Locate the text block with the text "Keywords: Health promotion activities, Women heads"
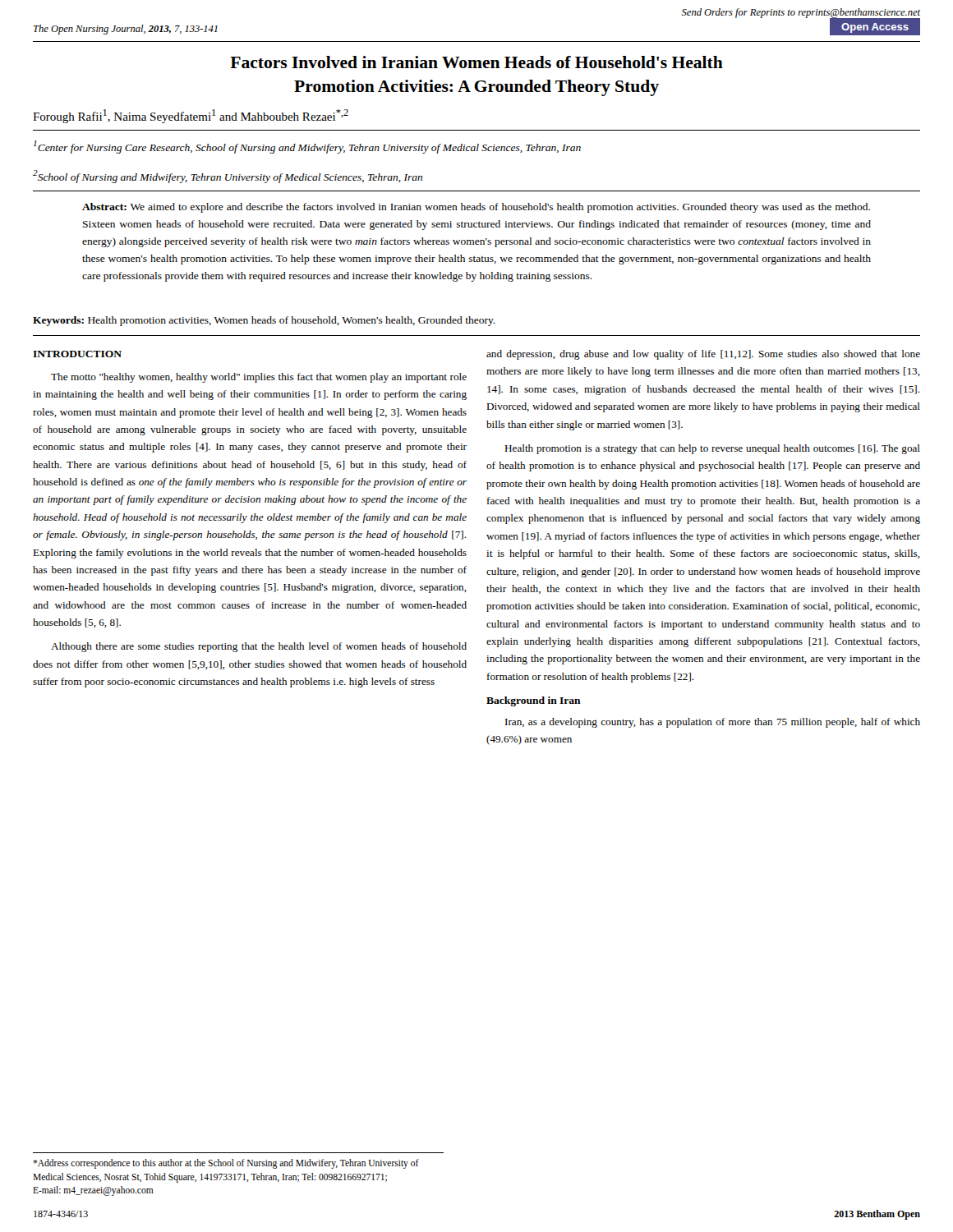The width and height of the screenshot is (953, 1232). 264,320
